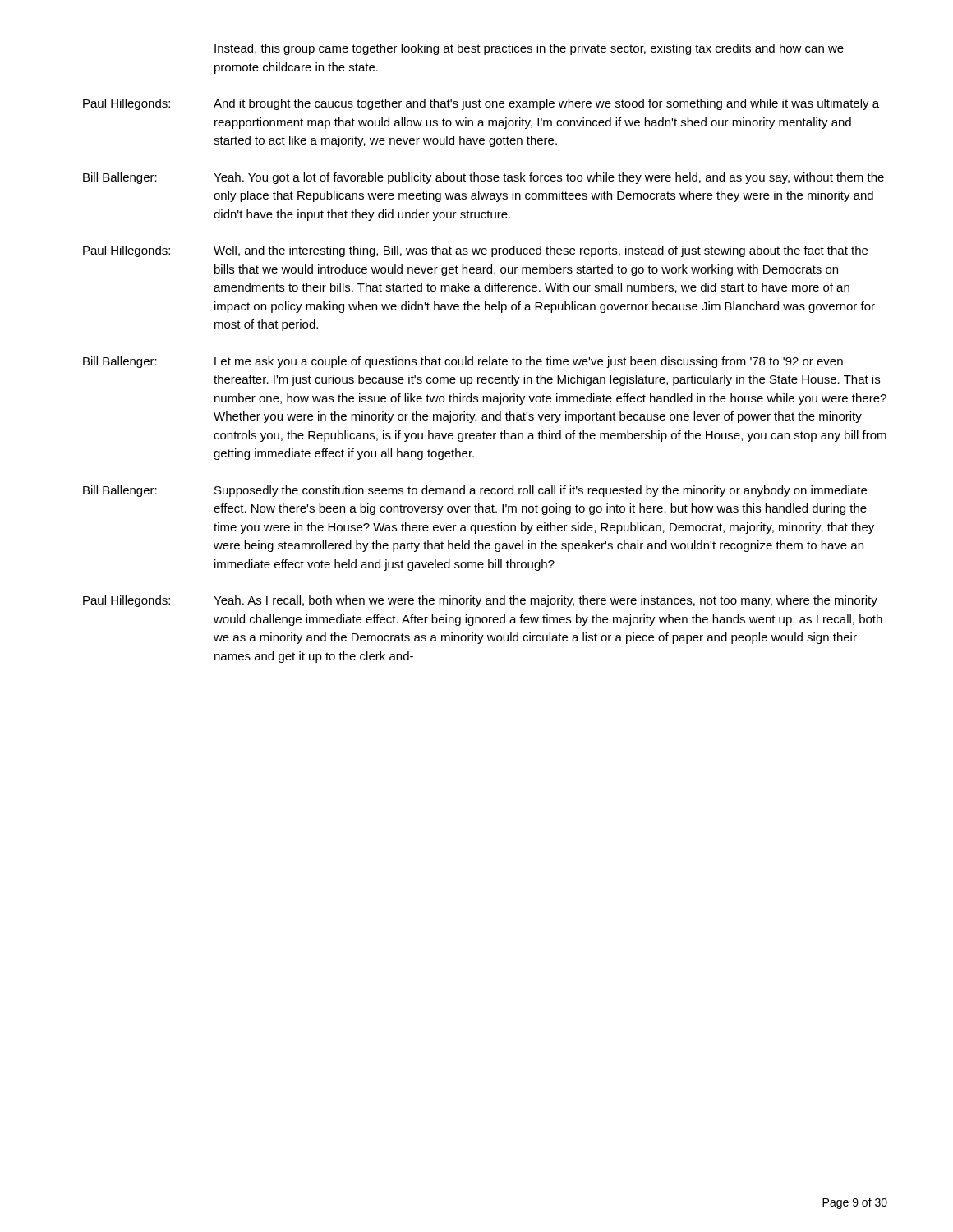953x1232 pixels.
Task: Navigate to the text block starting "Paul Hillegonds: Well, and the interesting thing,"
Action: (485, 288)
